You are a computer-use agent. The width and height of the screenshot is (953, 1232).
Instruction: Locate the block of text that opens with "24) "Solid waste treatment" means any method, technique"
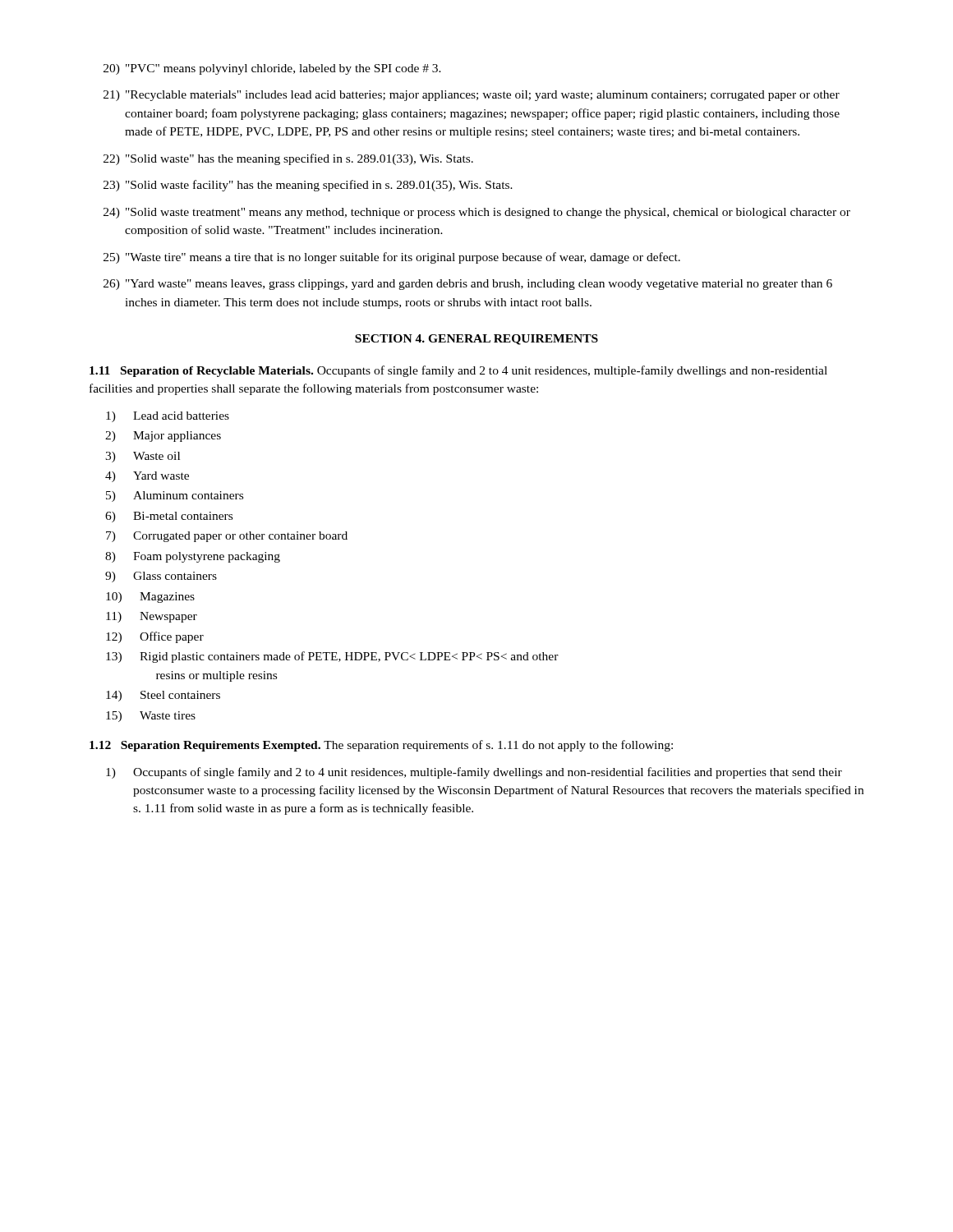coord(476,221)
